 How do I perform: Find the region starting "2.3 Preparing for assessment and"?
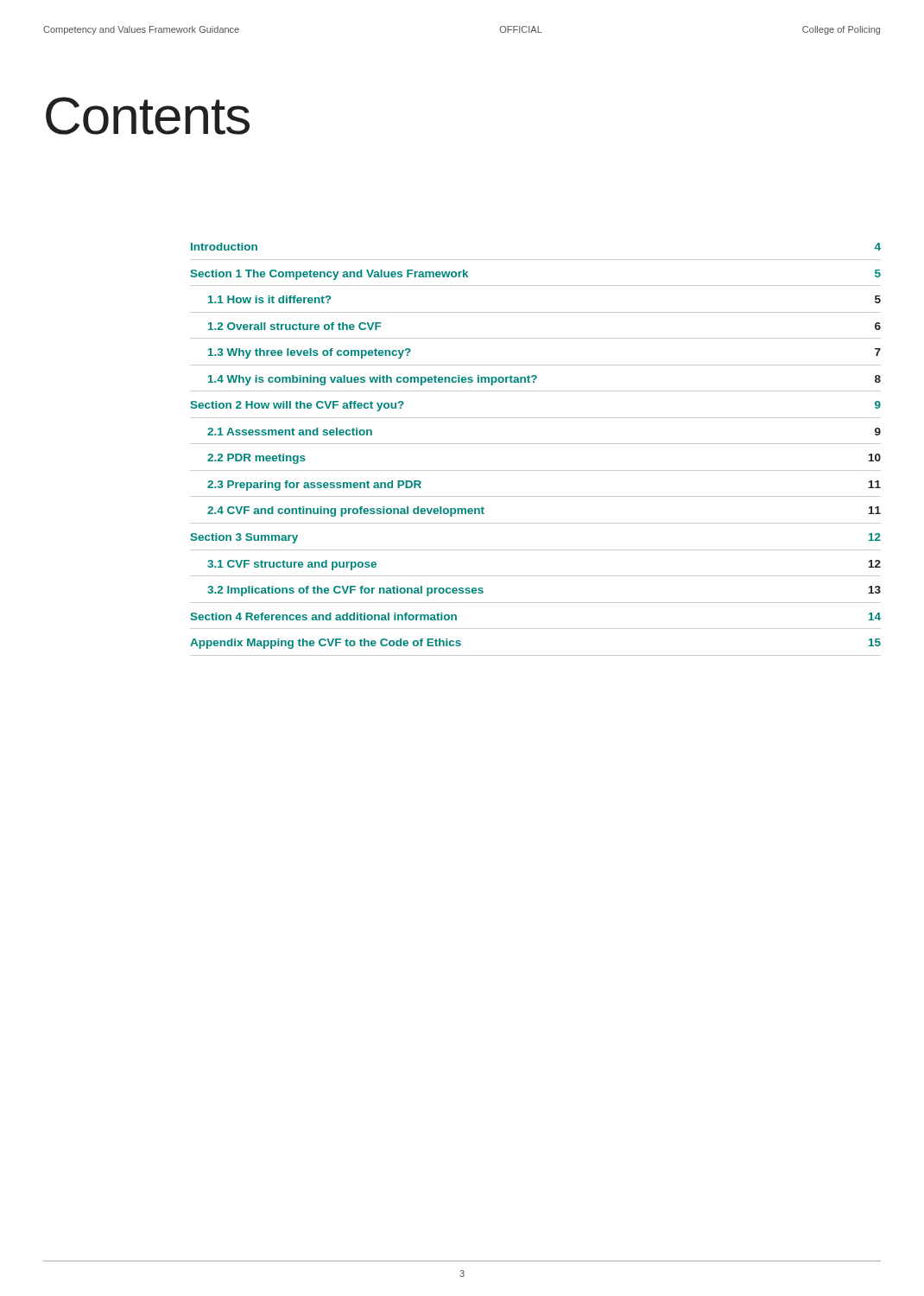click(535, 484)
